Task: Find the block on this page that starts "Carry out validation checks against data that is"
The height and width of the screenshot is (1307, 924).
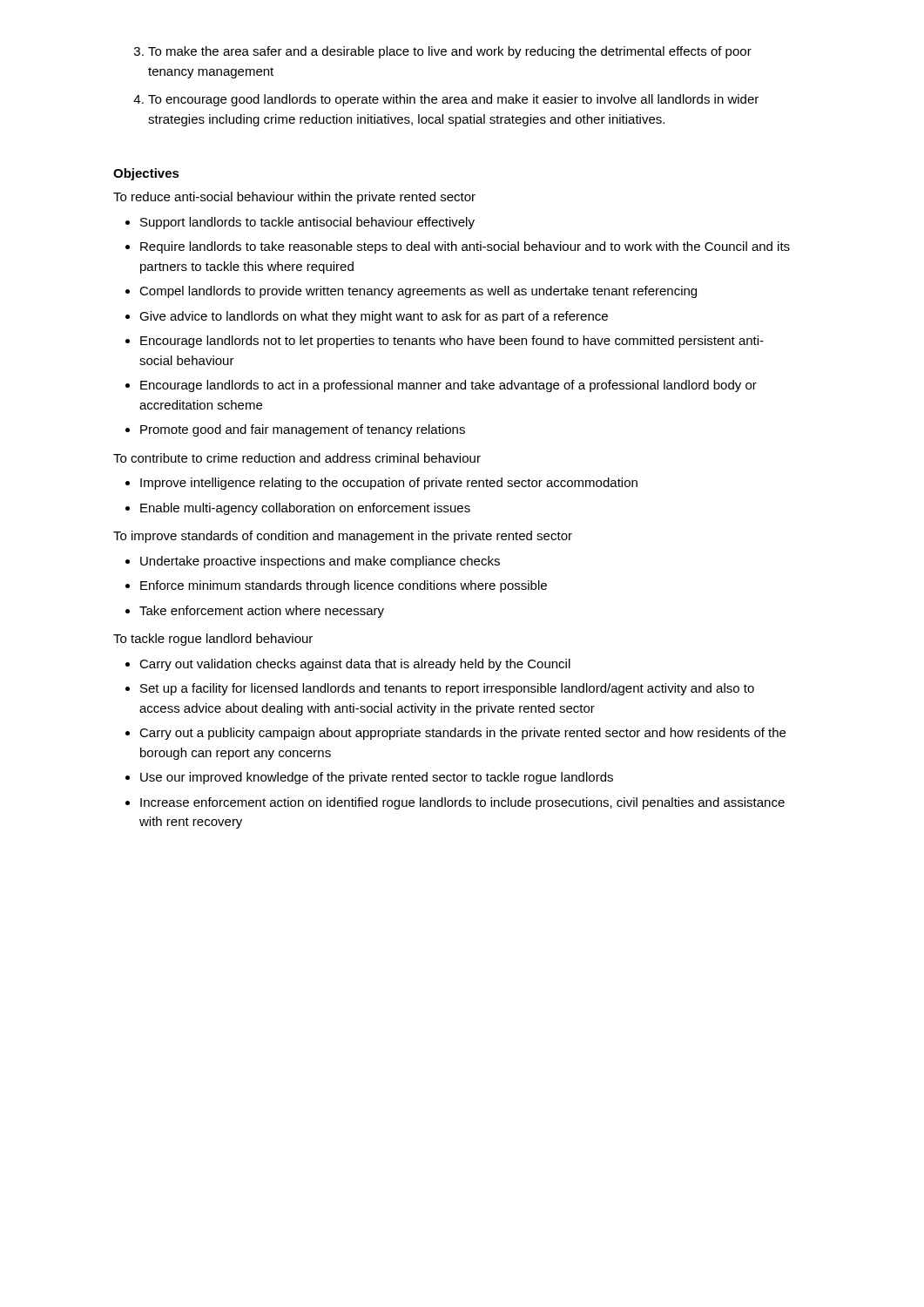Action: (x=355, y=663)
